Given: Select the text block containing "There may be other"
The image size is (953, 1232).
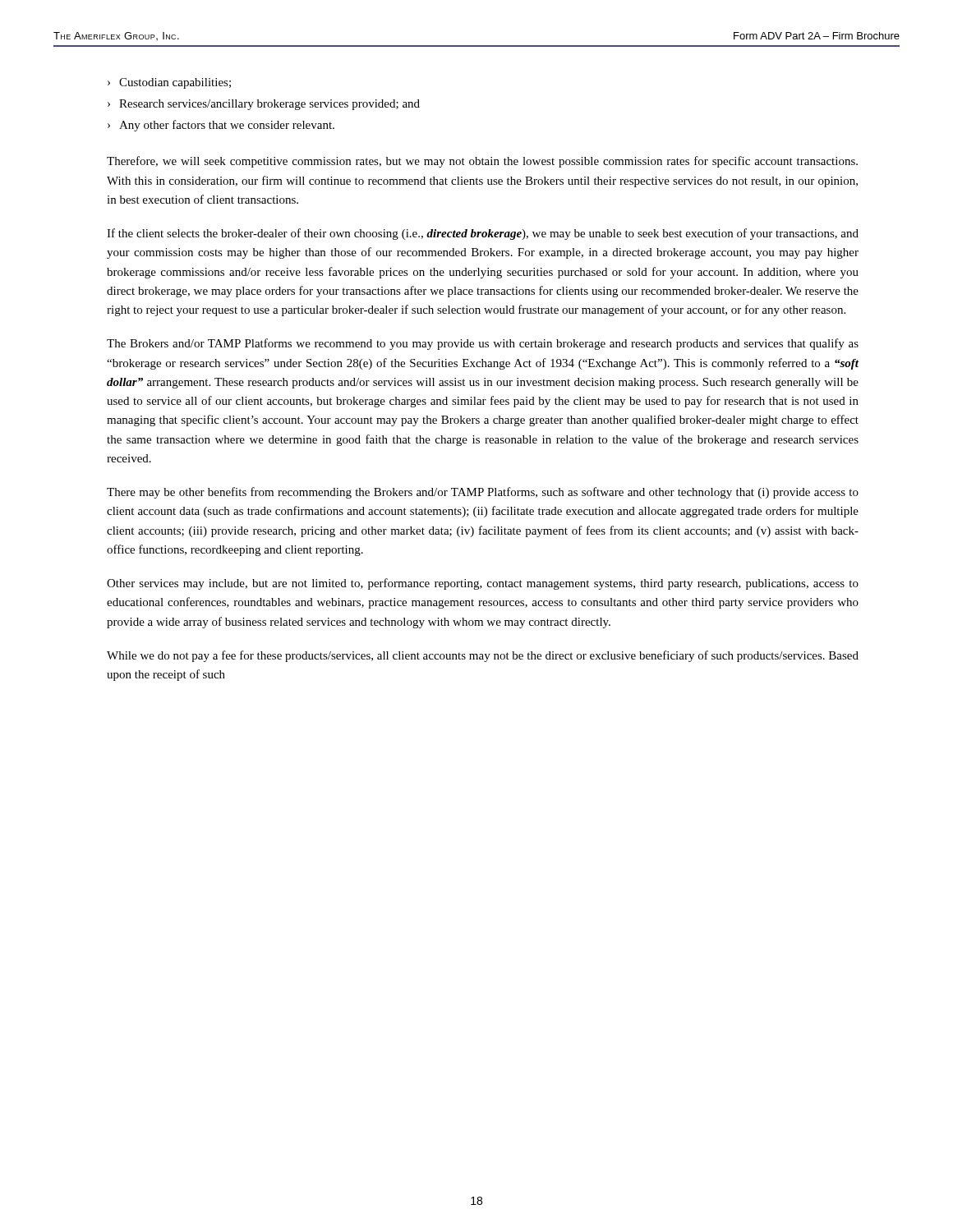Looking at the screenshot, I should [483, 521].
